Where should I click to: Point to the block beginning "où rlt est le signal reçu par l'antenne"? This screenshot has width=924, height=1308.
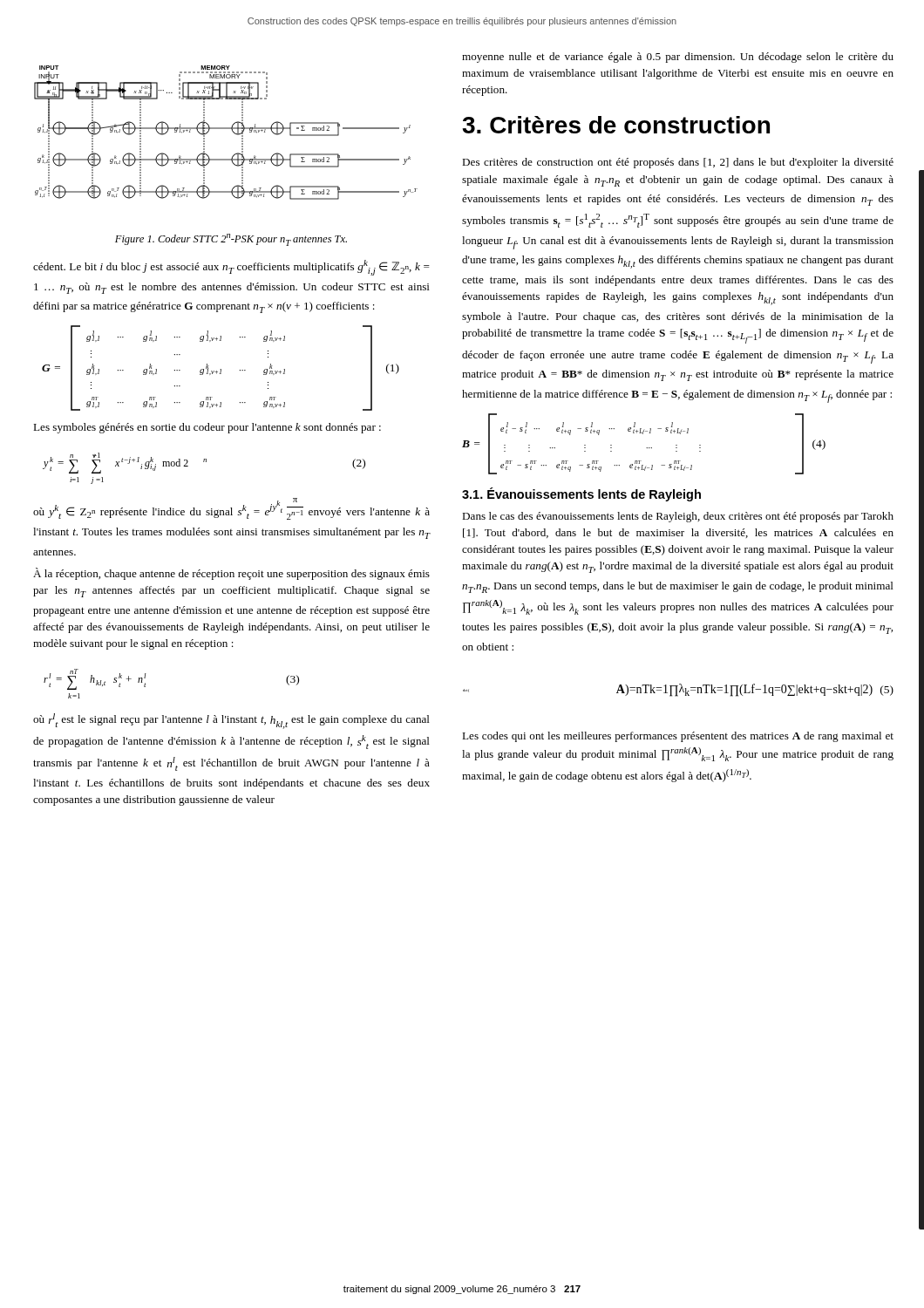click(x=231, y=758)
